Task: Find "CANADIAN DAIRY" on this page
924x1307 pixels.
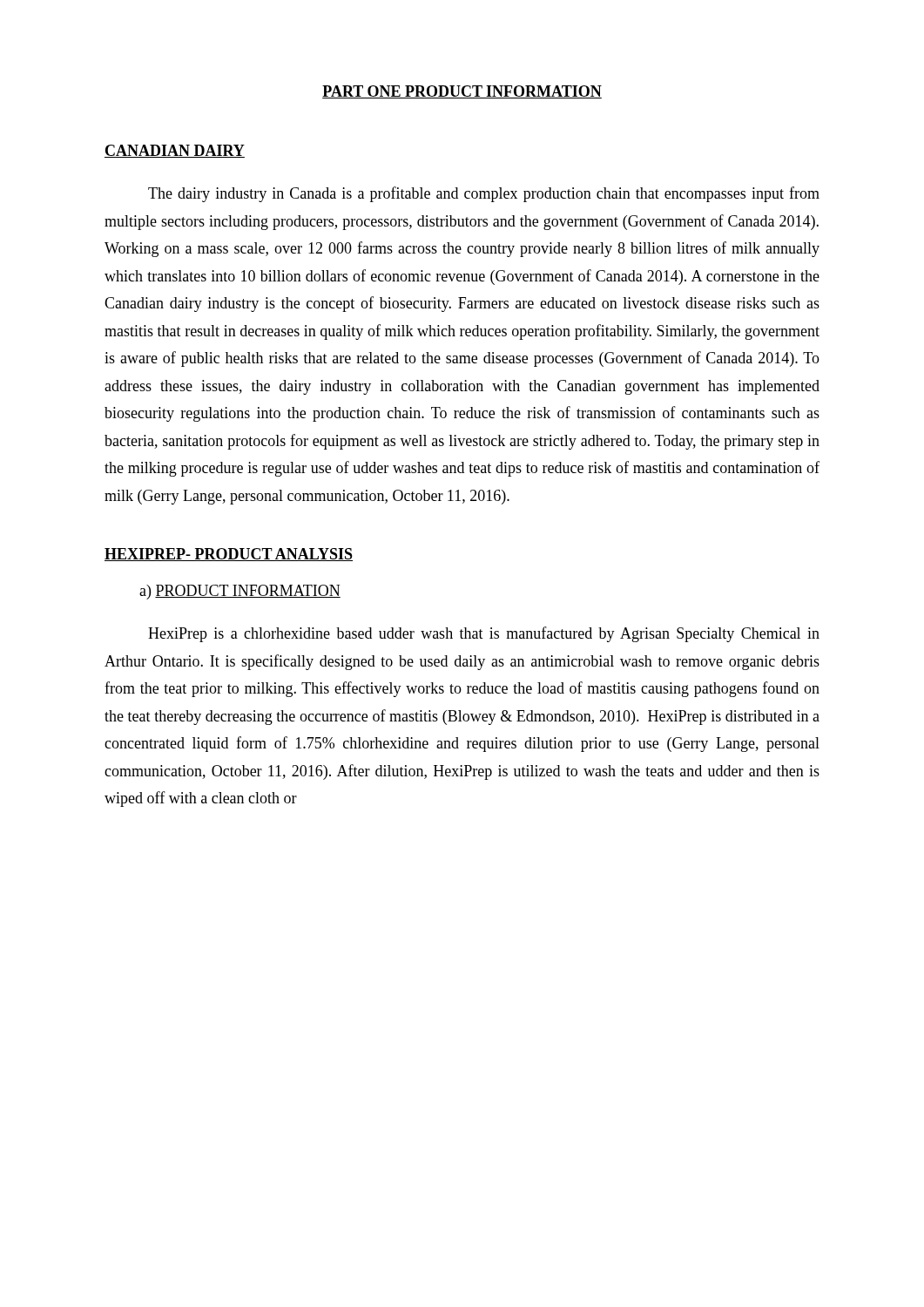Action: 175,150
